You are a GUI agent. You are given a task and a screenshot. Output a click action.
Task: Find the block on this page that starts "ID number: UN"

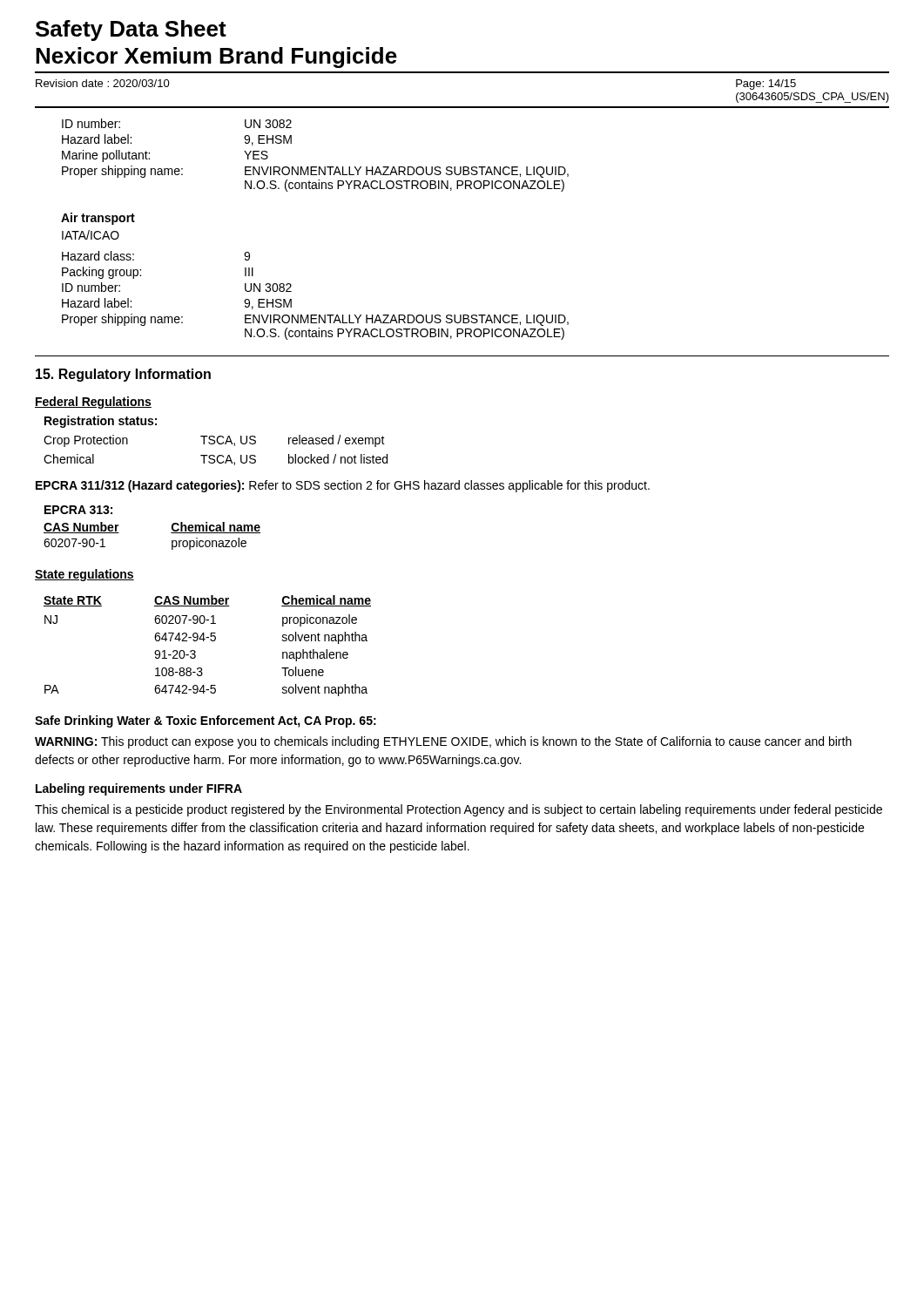point(475,155)
